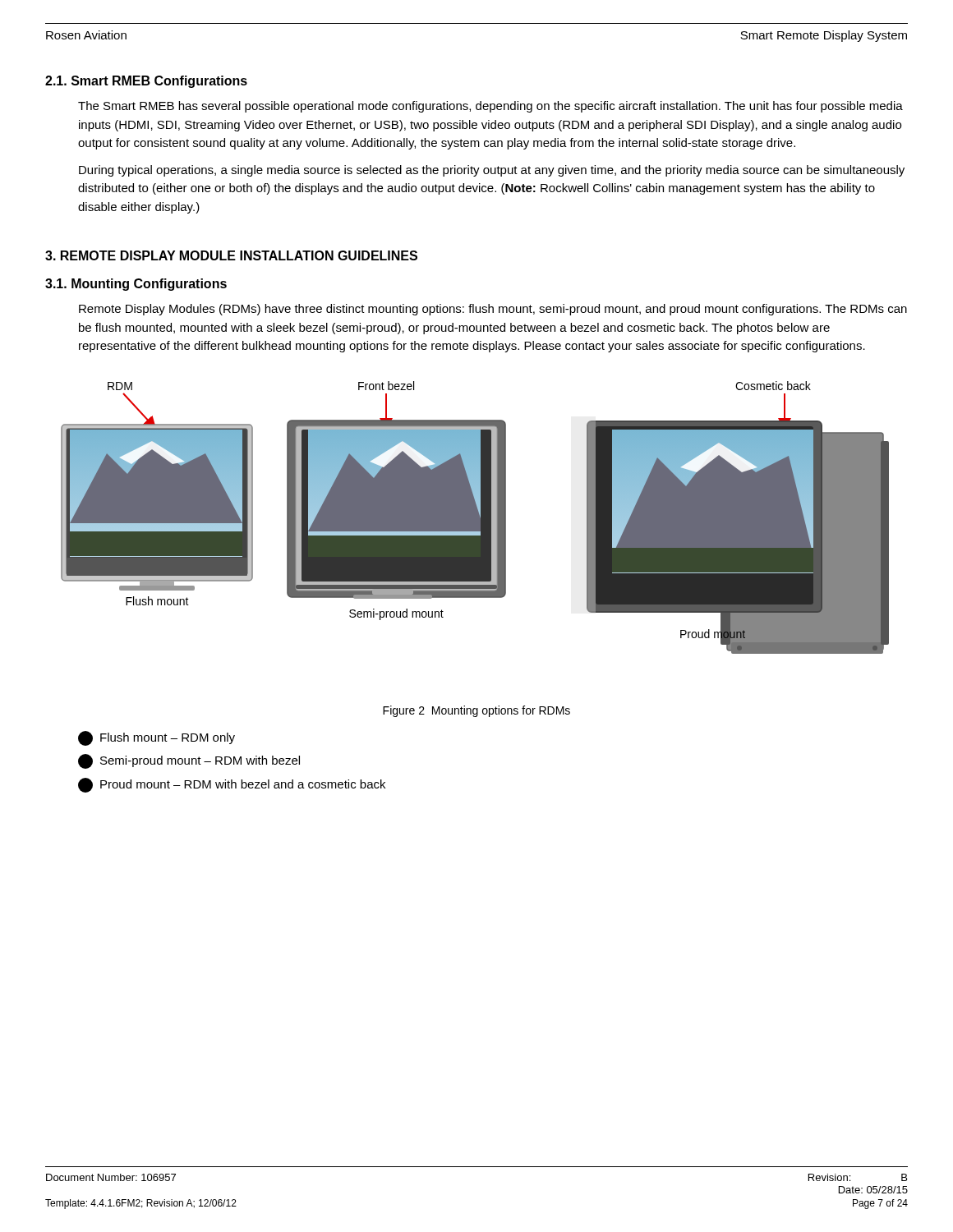
Task: Locate the section header that opens with "3. REMOTE DISPLAY"
Action: point(232,256)
